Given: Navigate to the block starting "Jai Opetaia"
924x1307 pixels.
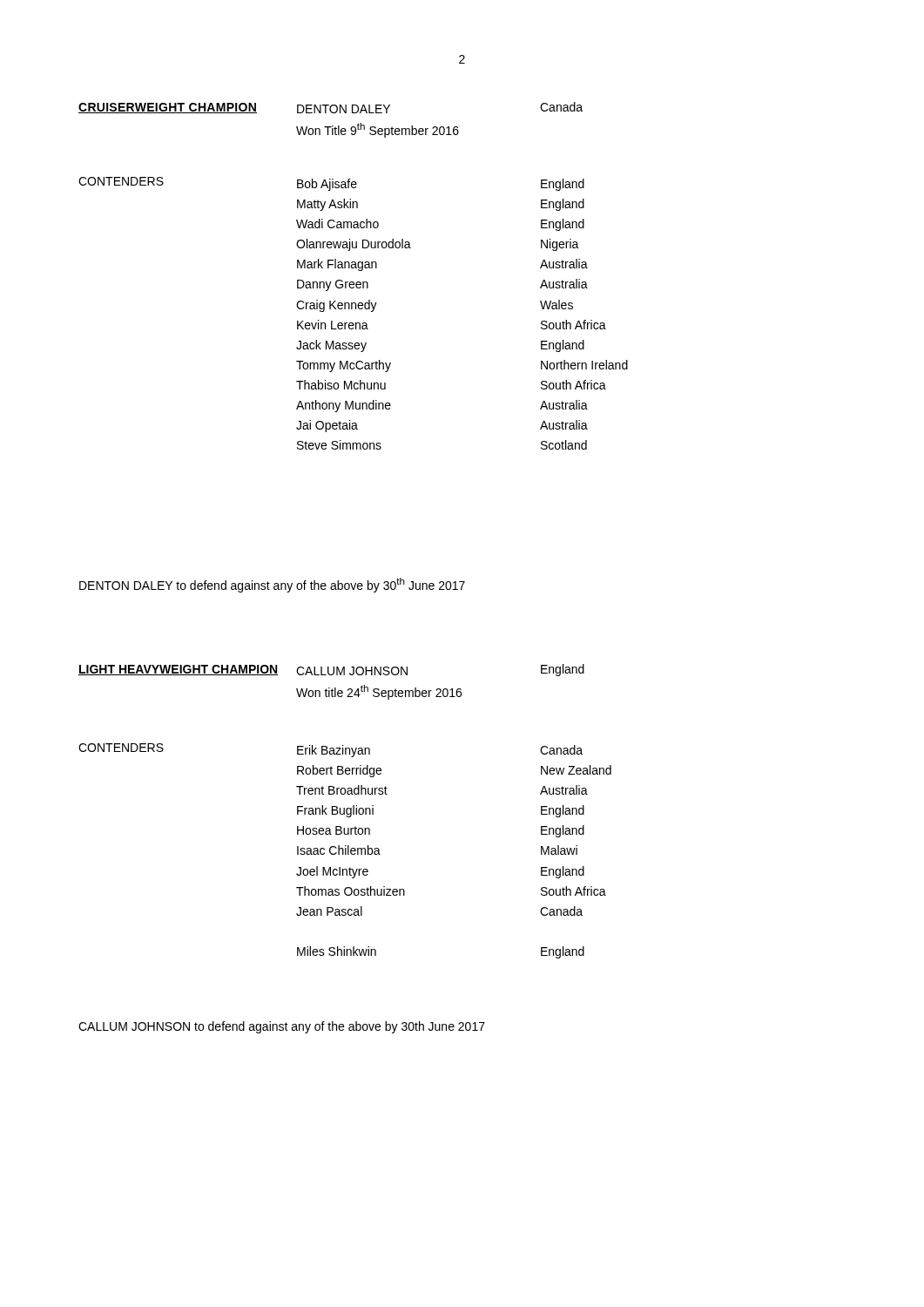Looking at the screenshot, I should click(327, 425).
